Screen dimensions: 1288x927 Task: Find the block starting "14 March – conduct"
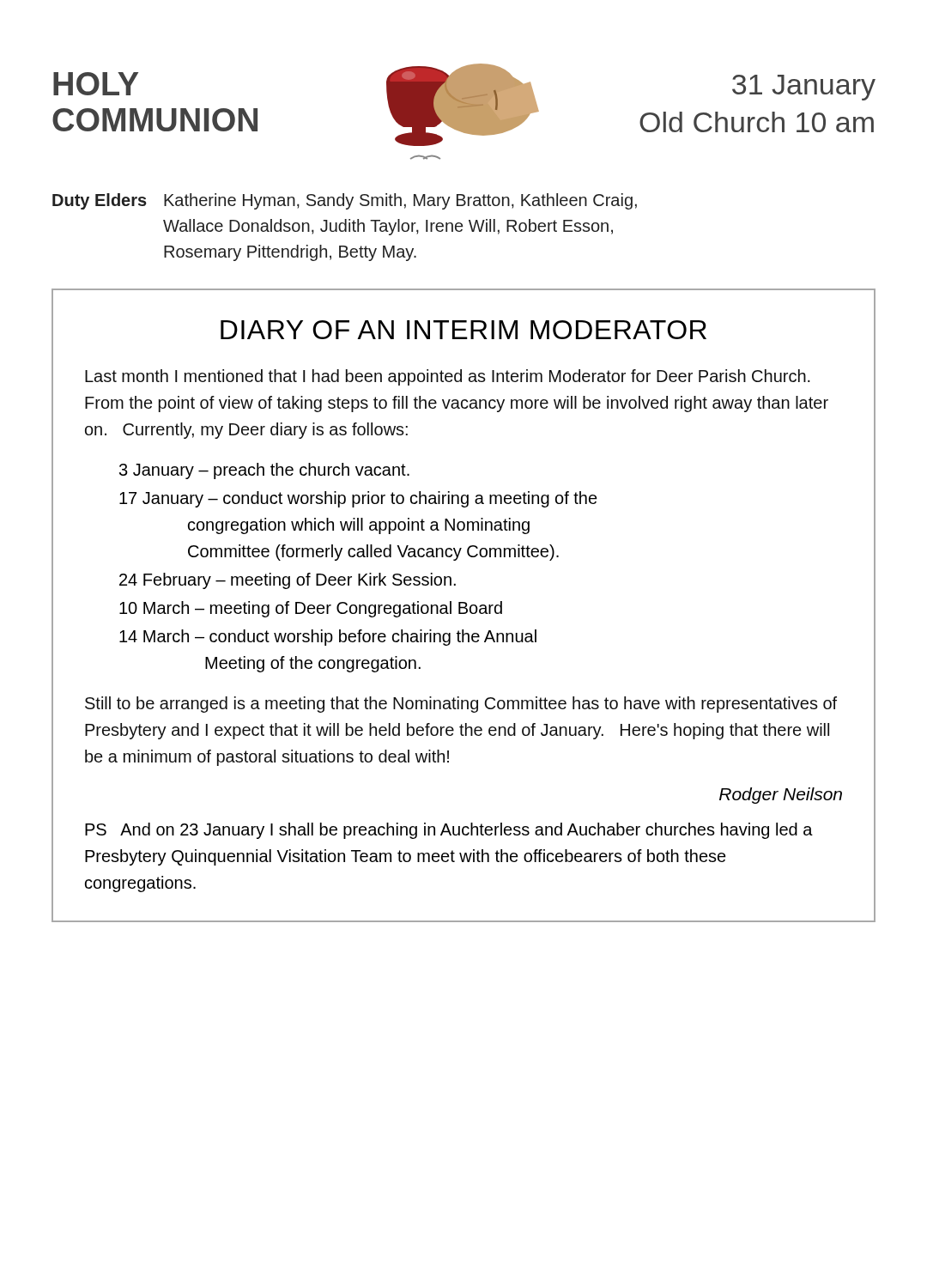[328, 652]
